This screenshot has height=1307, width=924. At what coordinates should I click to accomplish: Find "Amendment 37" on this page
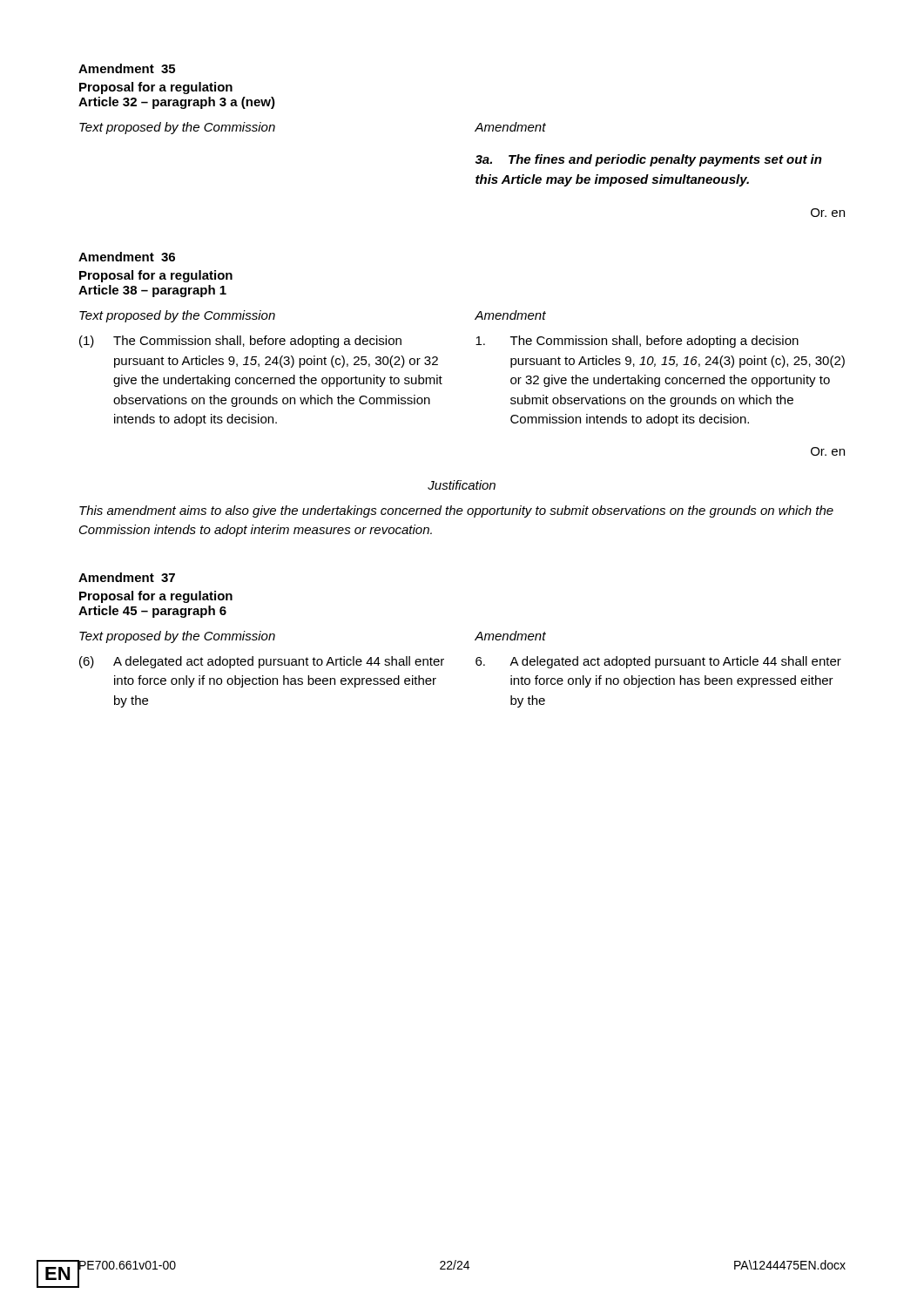[x=127, y=577]
